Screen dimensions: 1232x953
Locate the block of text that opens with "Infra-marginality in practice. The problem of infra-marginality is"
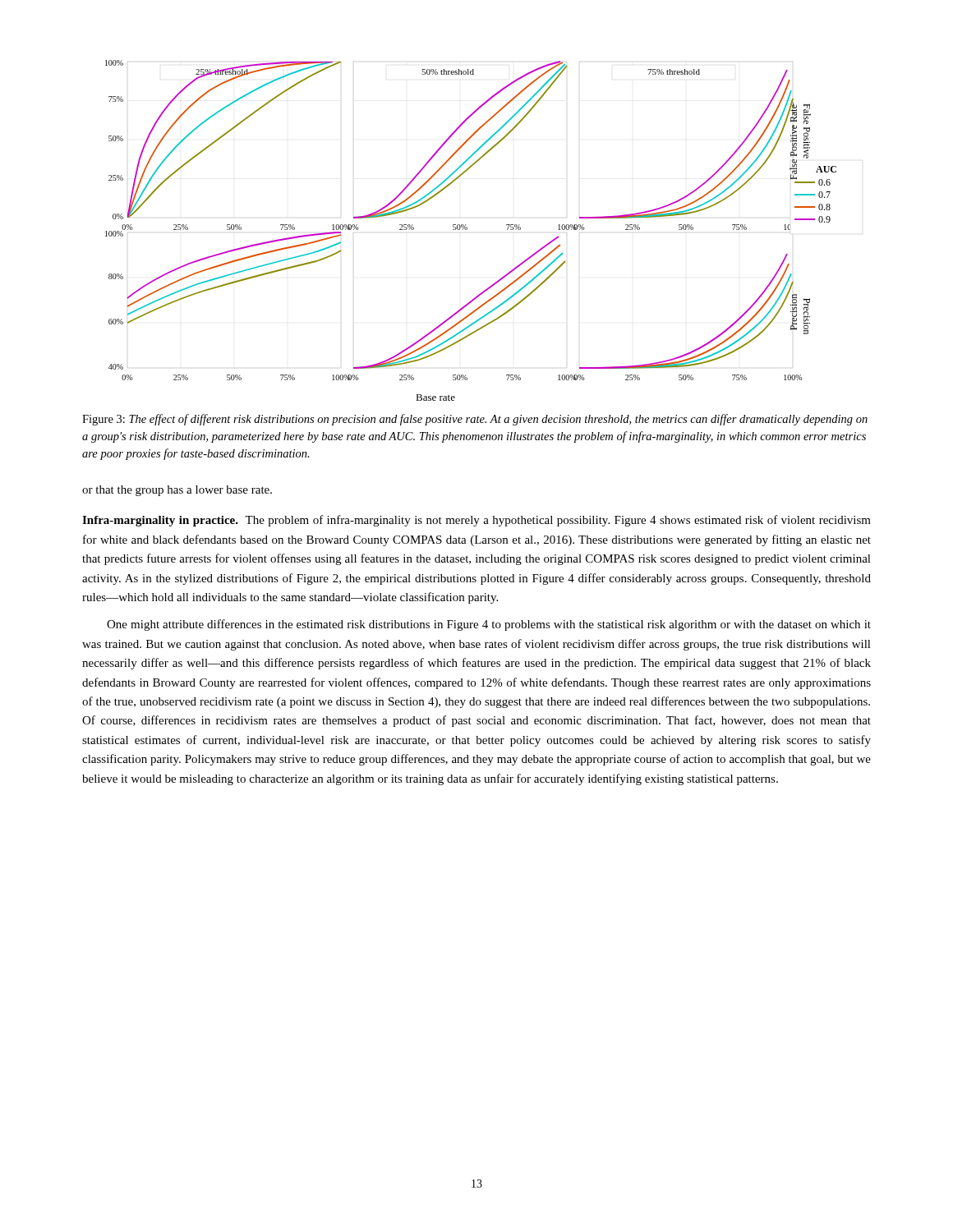pyautogui.click(x=476, y=650)
